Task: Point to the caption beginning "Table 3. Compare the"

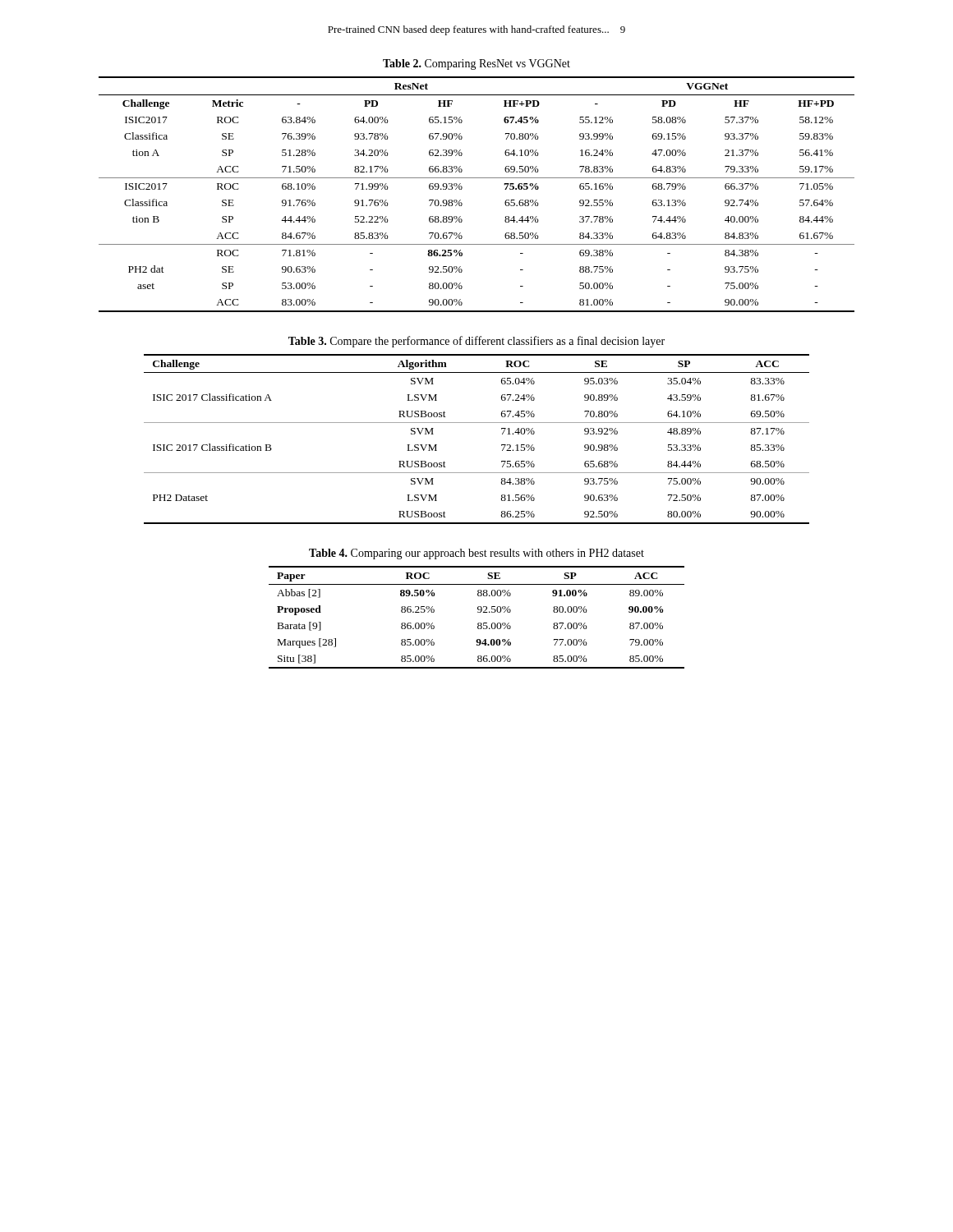Action: 476,341
